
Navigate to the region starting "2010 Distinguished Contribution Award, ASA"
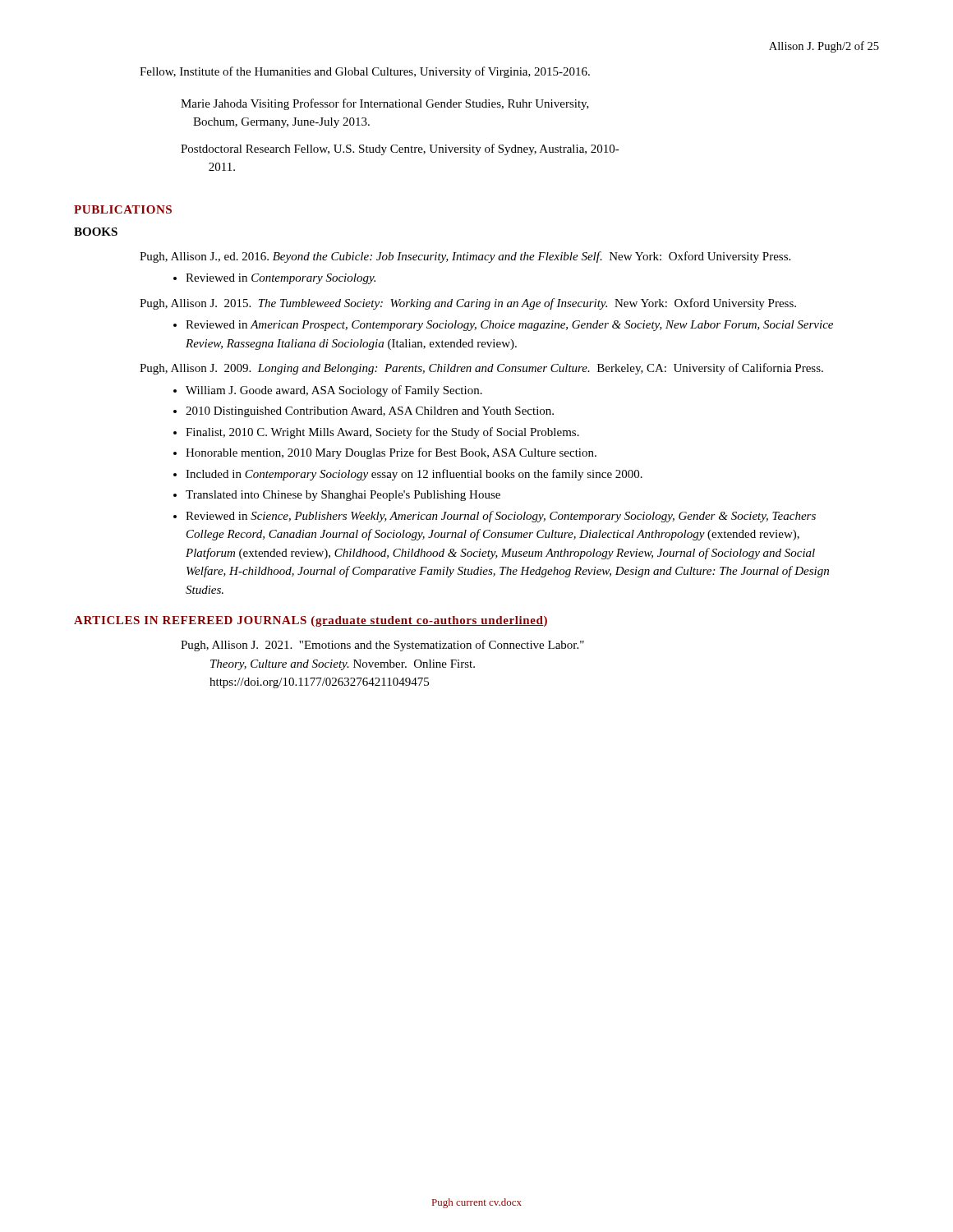click(x=370, y=411)
